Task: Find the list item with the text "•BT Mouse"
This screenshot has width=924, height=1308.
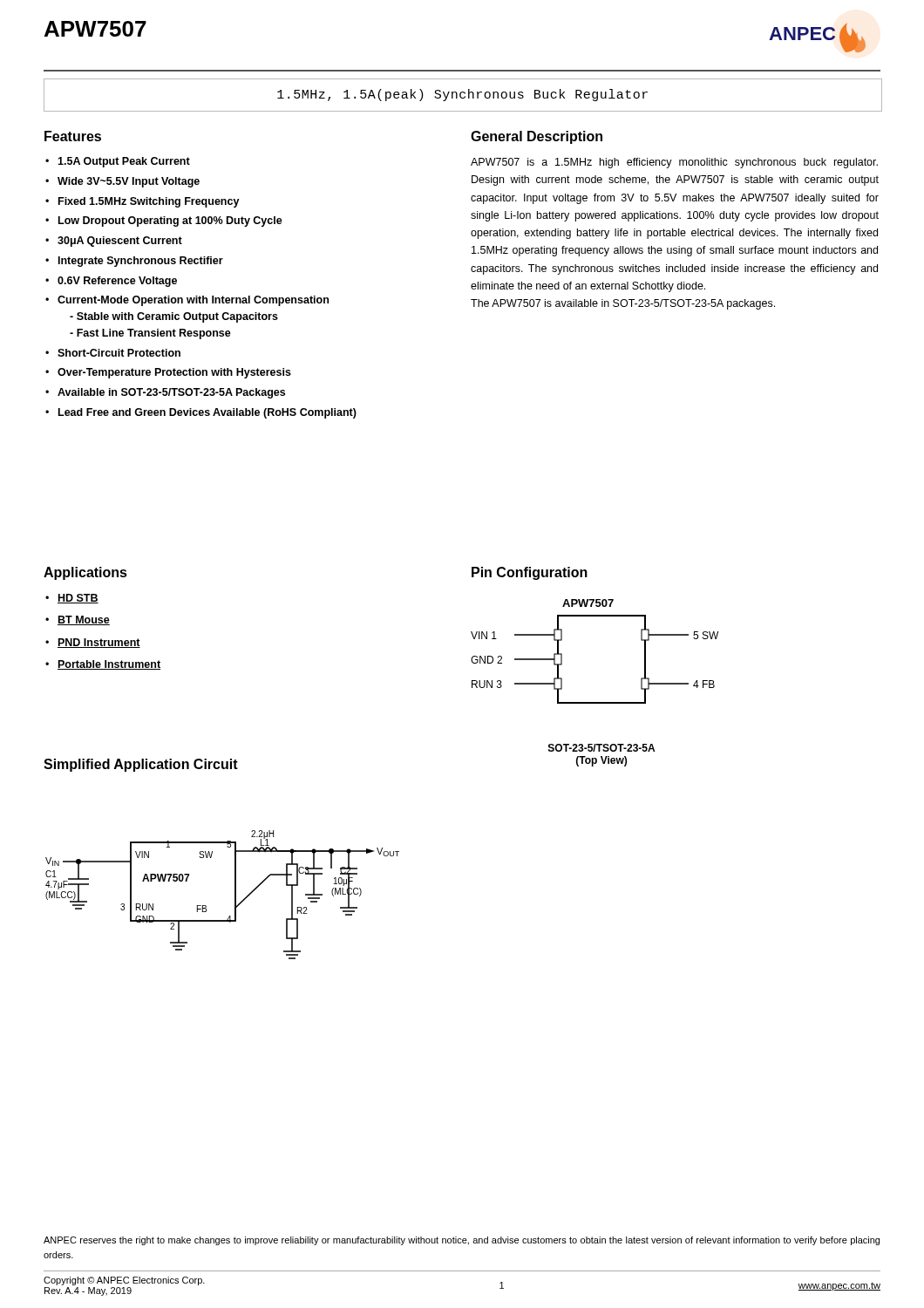Action: click(x=77, y=621)
